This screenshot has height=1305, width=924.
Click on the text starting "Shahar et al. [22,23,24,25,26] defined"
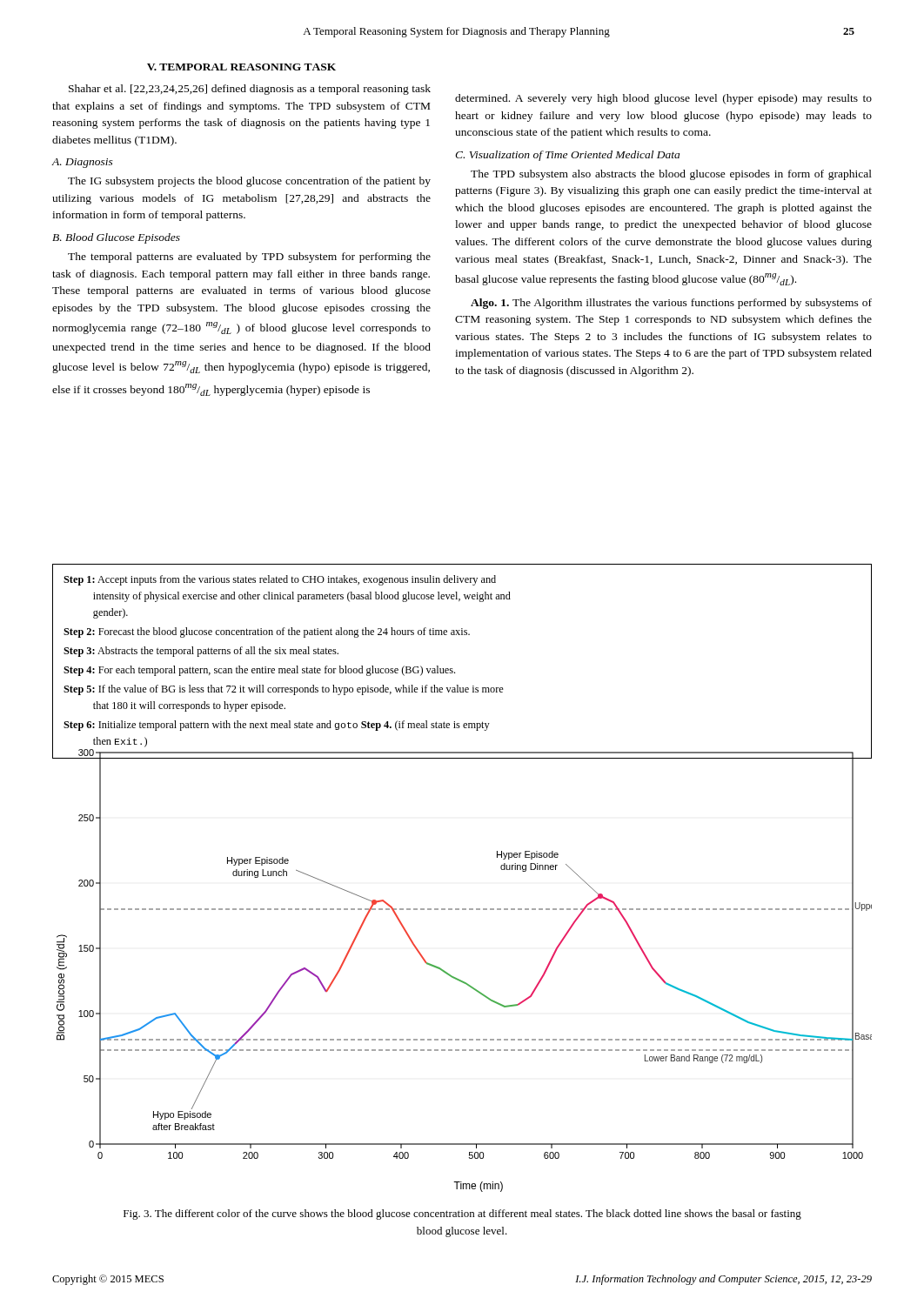(x=241, y=114)
